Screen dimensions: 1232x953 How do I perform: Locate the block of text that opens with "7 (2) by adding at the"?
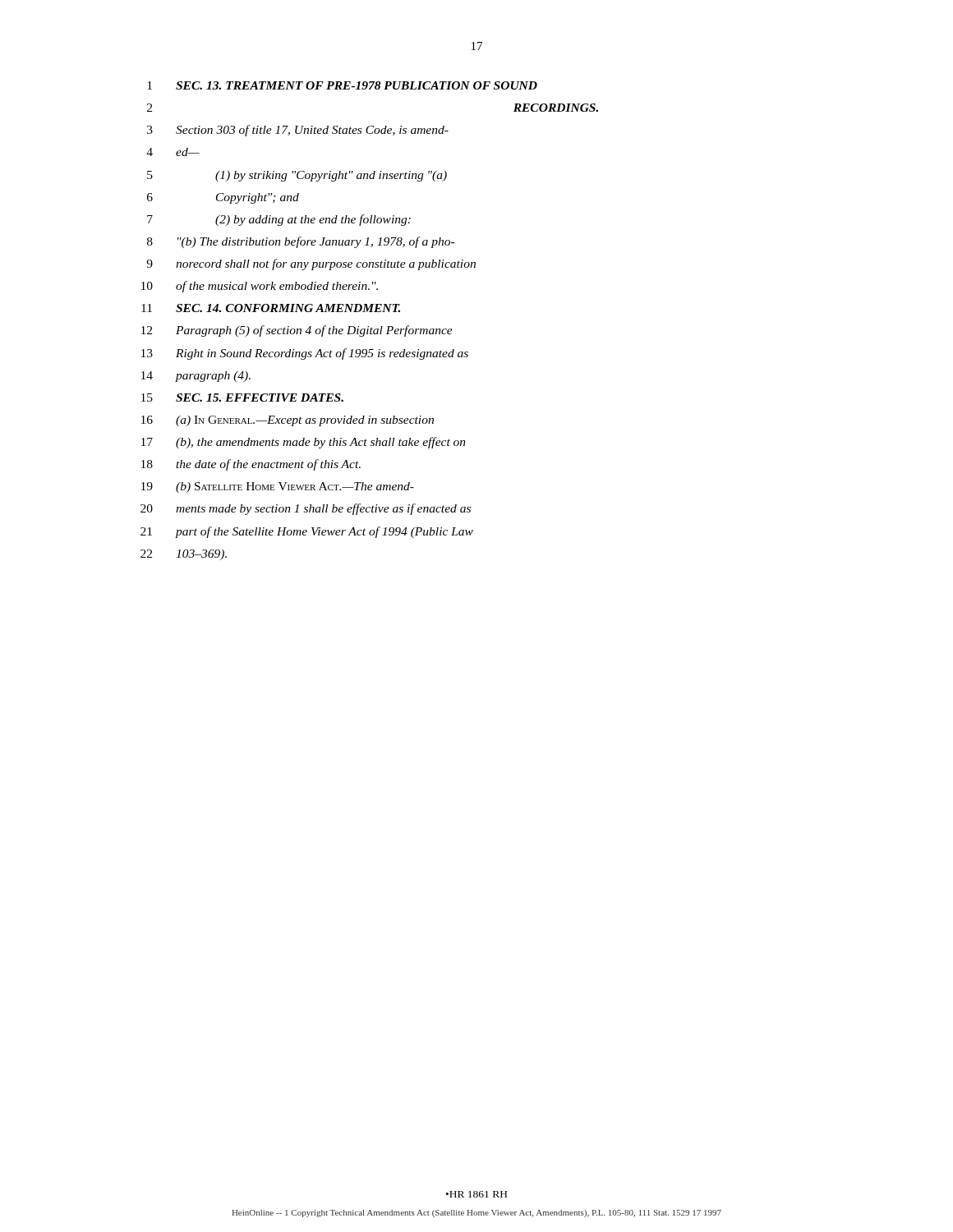pos(279,220)
